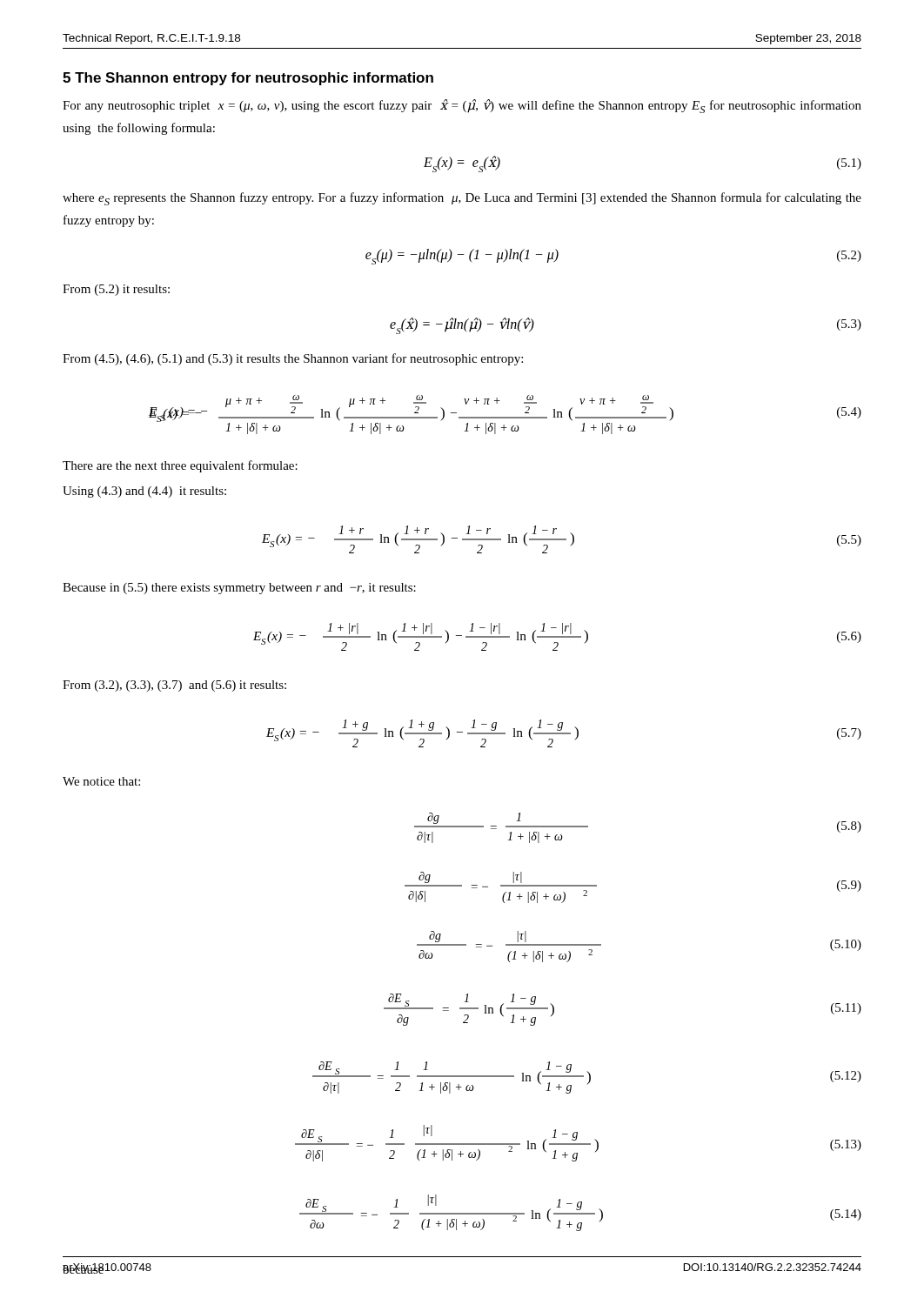
Task: Find the formula that reads "eS(μ) = −μln(μ) − (1"
Action: point(462,255)
